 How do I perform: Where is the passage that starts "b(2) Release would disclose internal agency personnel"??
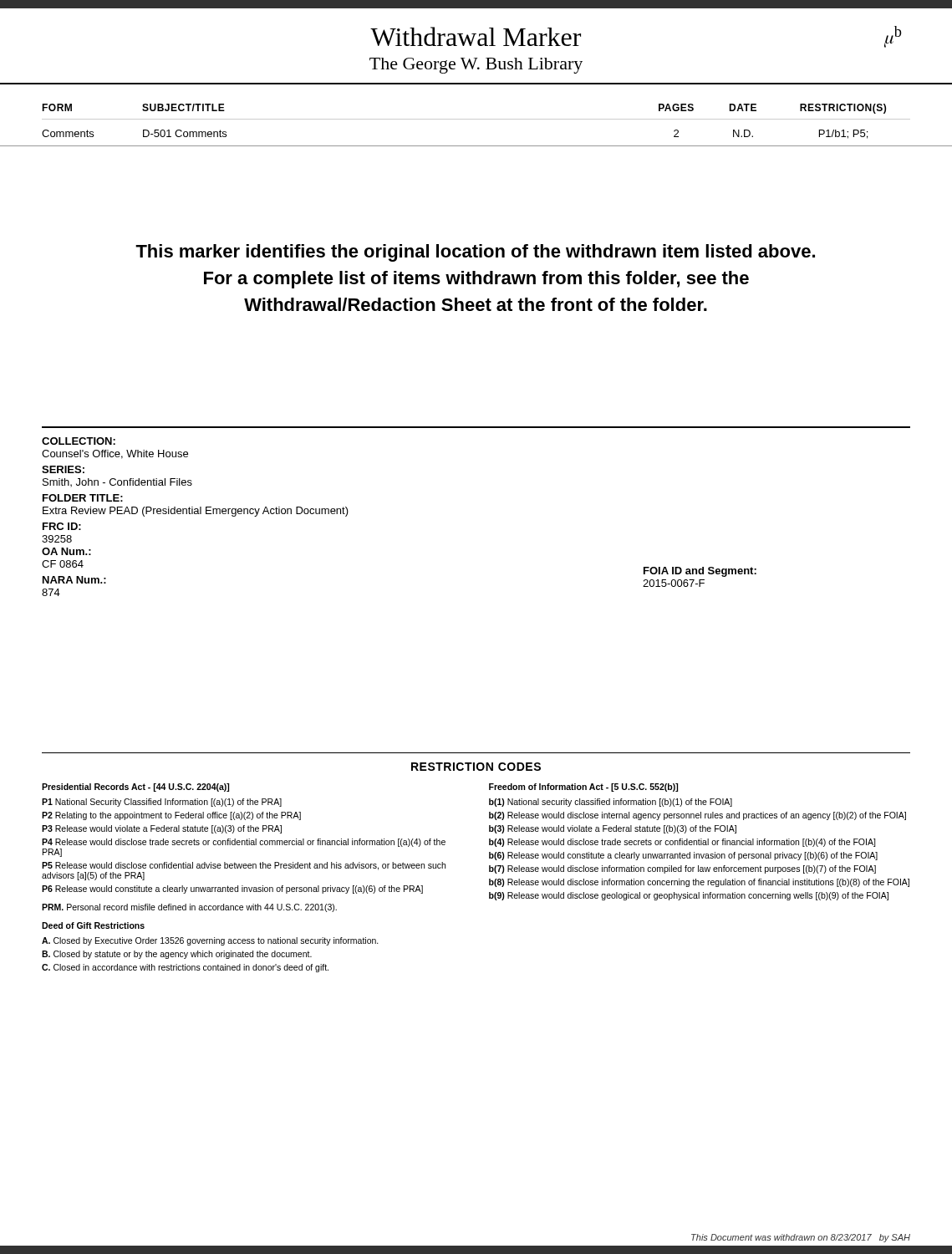pos(698,815)
